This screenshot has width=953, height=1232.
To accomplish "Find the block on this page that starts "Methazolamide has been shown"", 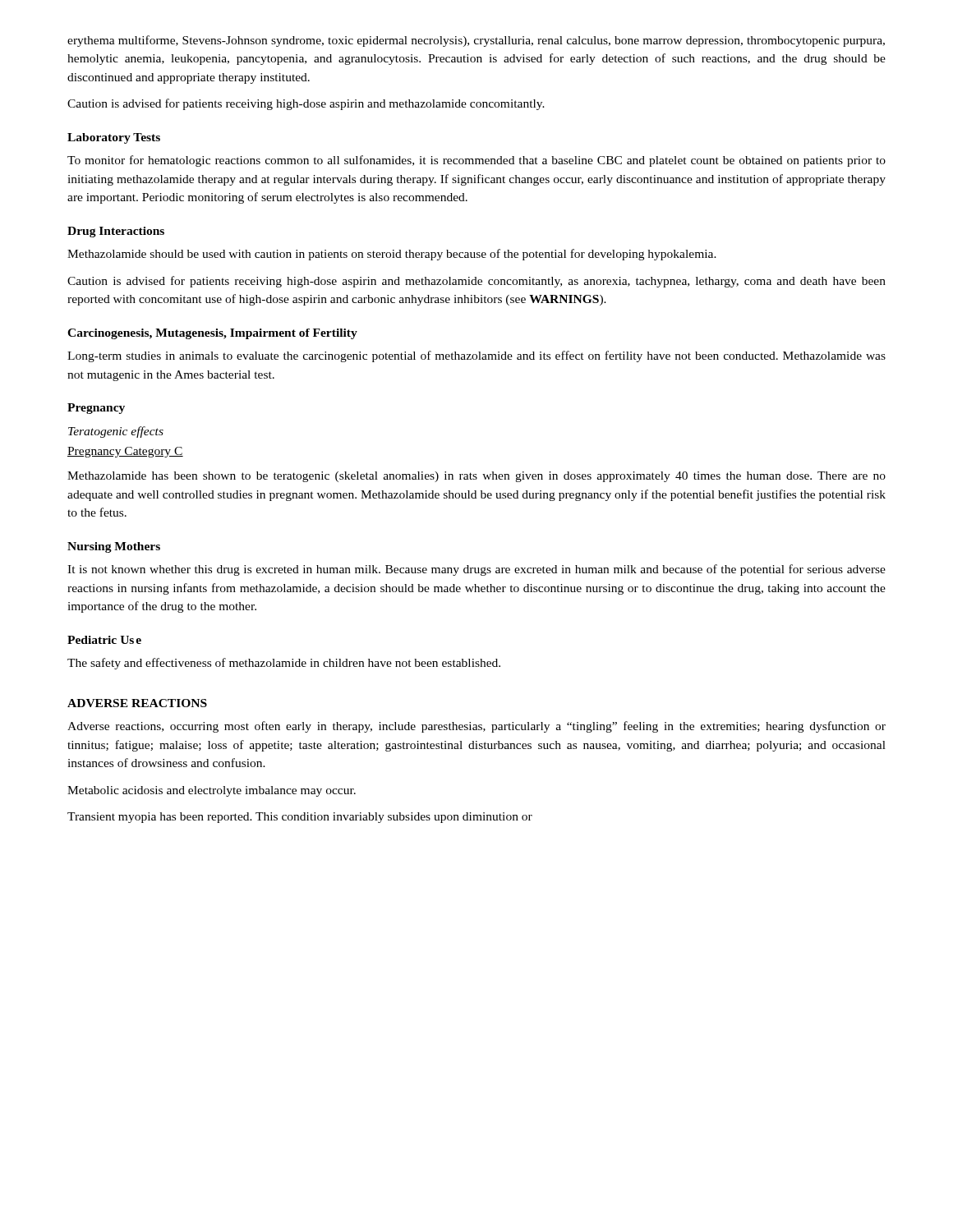I will click(x=476, y=494).
